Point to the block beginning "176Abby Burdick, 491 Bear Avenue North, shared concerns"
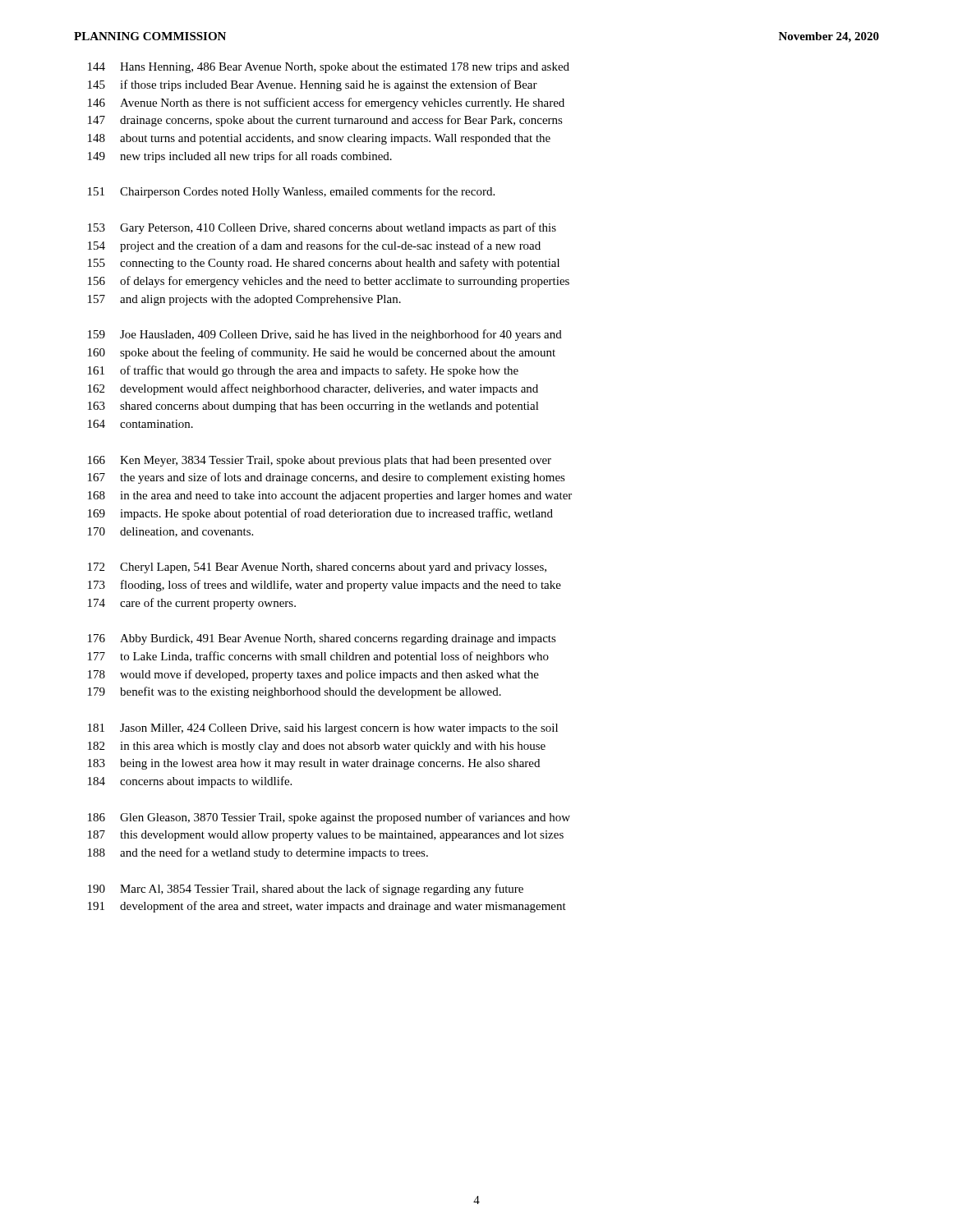 pyautogui.click(x=476, y=666)
